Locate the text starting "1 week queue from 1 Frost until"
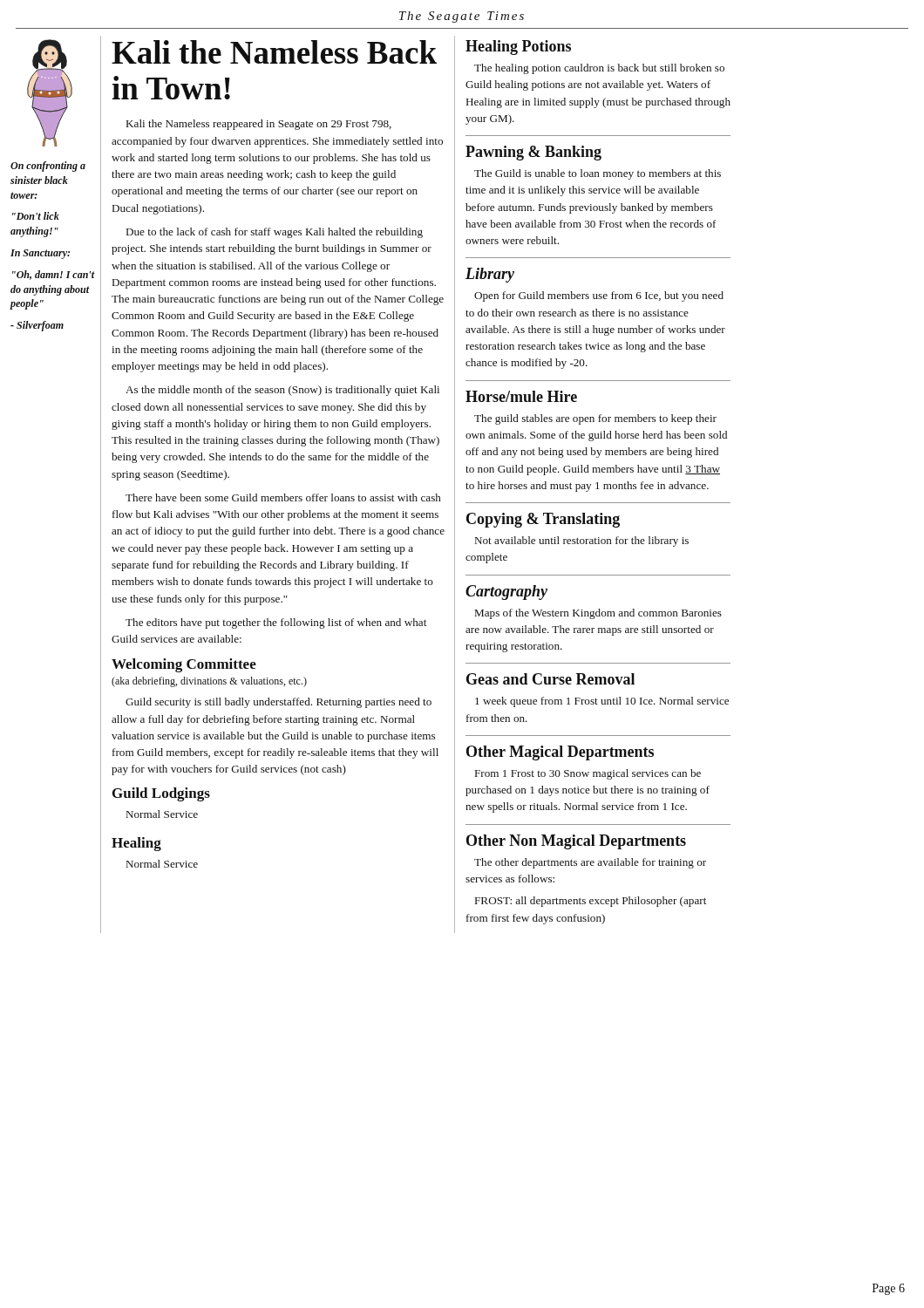Image resolution: width=924 pixels, height=1308 pixels. click(x=597, y=709)
